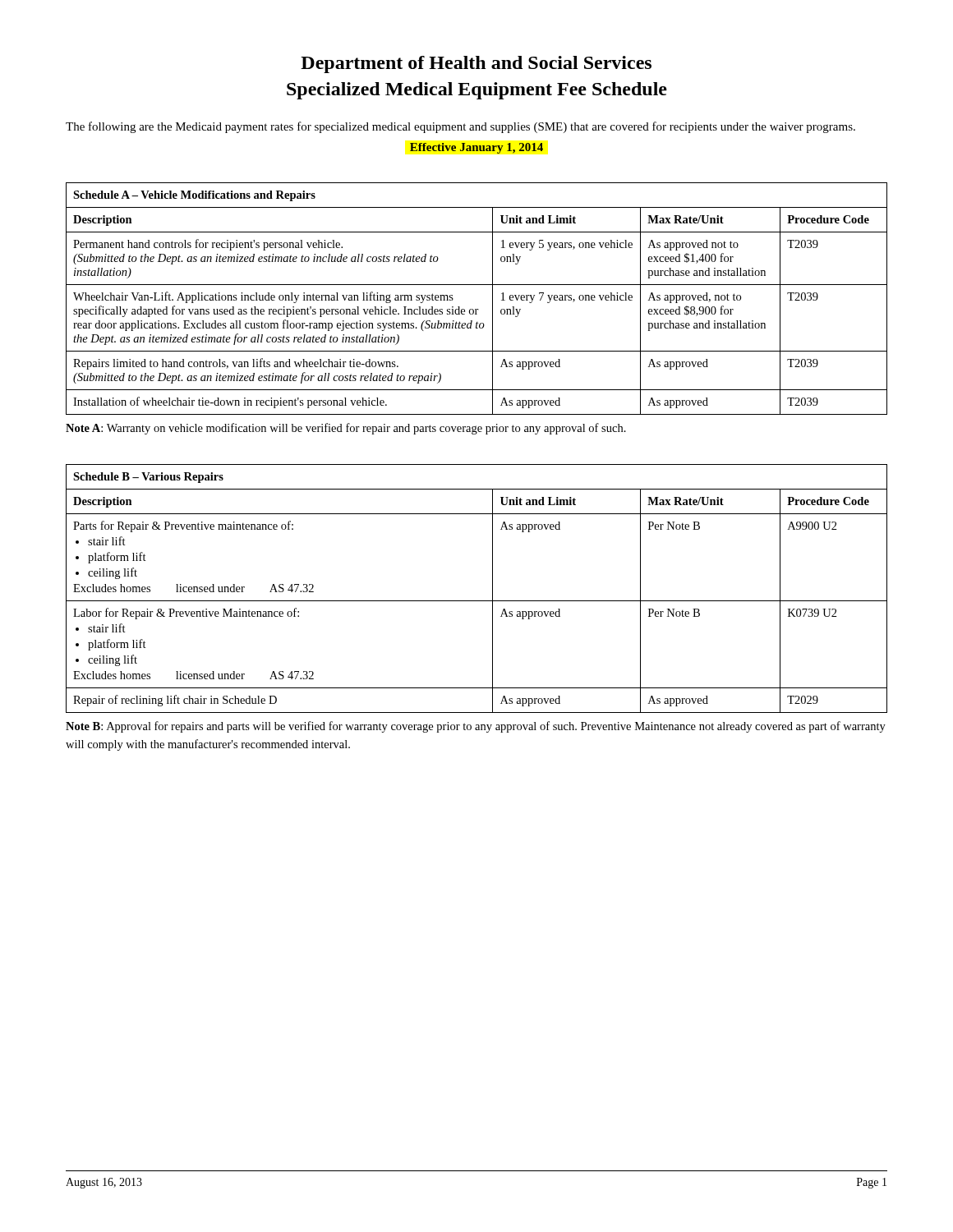Find the element starting "Department of Health and"
Screen dimensions: 1232x953
[x=476, y=76]
